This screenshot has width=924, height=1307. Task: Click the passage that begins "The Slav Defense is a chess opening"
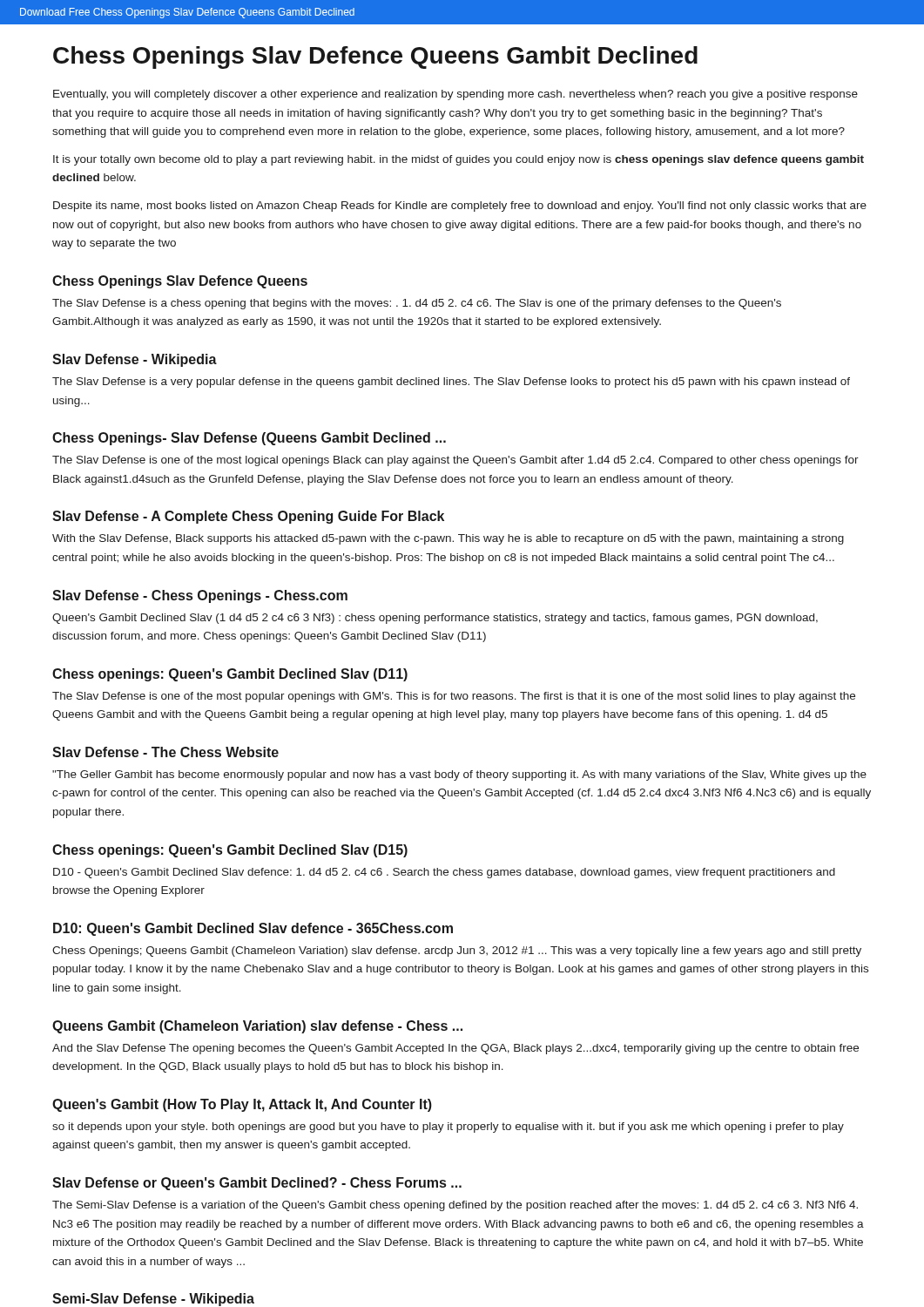(462, 312)
